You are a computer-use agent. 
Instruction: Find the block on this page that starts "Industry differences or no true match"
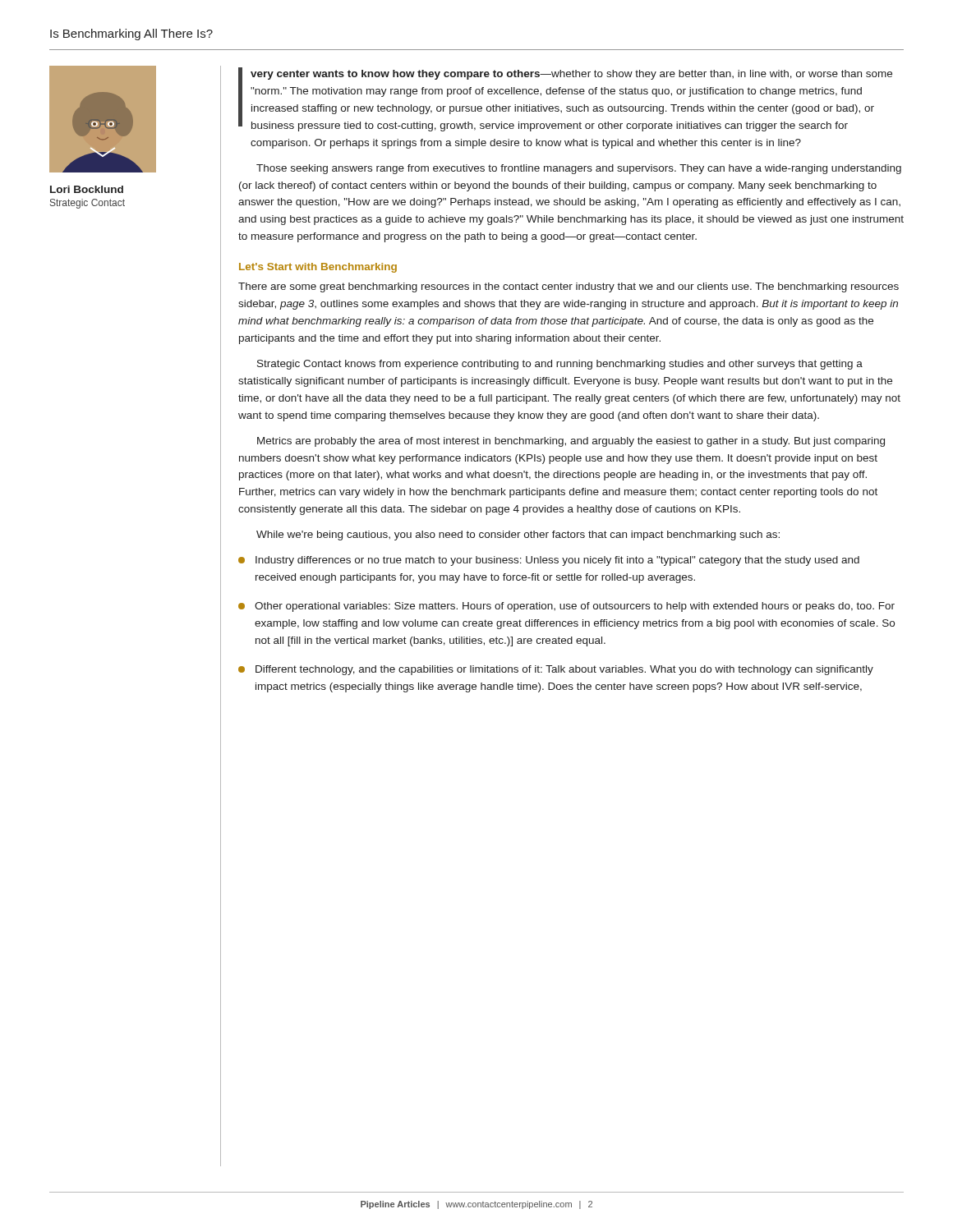[x=571, y=569]
